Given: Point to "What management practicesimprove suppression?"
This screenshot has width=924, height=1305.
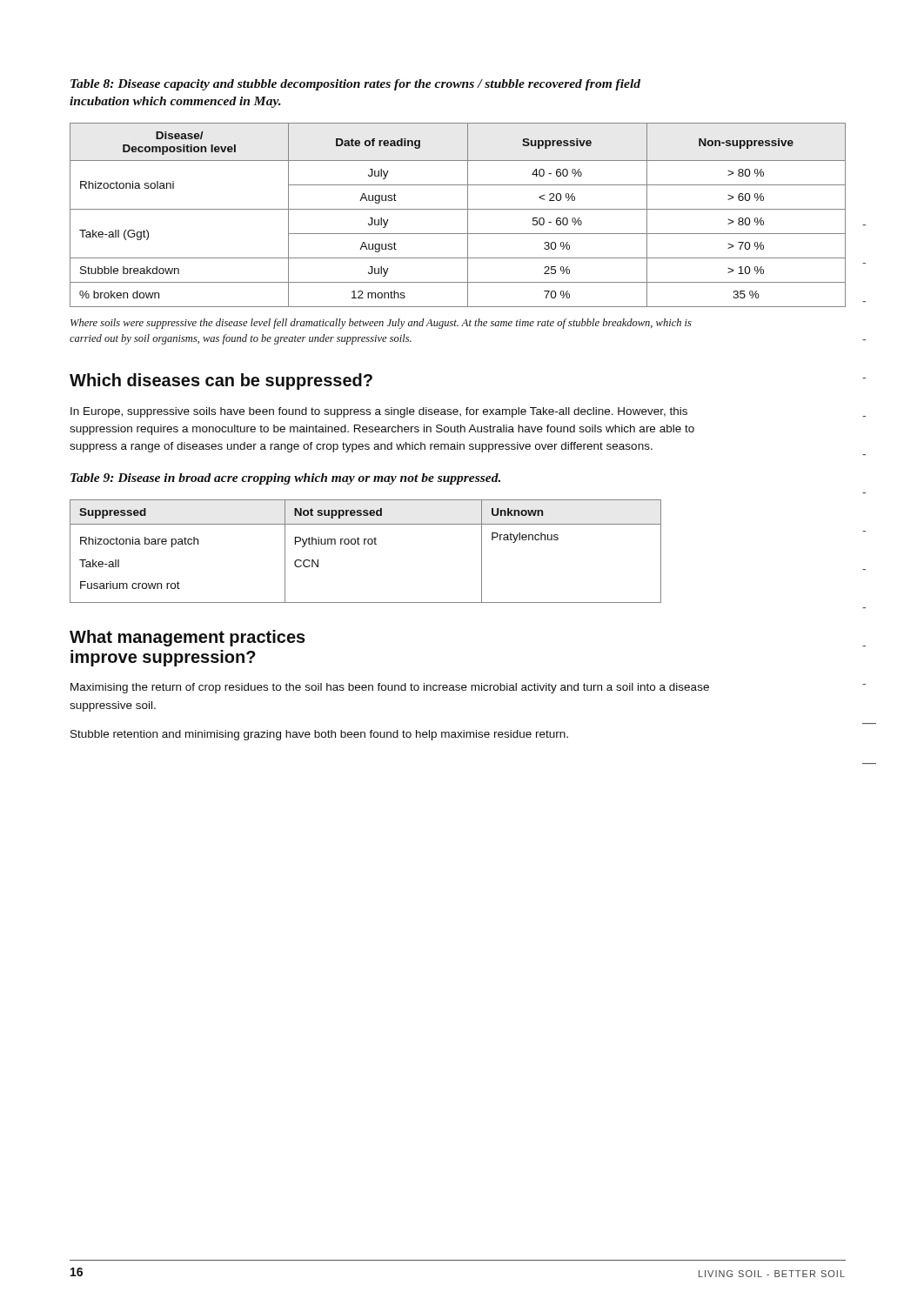Looking at the screenshot, I should pos(188,647).
